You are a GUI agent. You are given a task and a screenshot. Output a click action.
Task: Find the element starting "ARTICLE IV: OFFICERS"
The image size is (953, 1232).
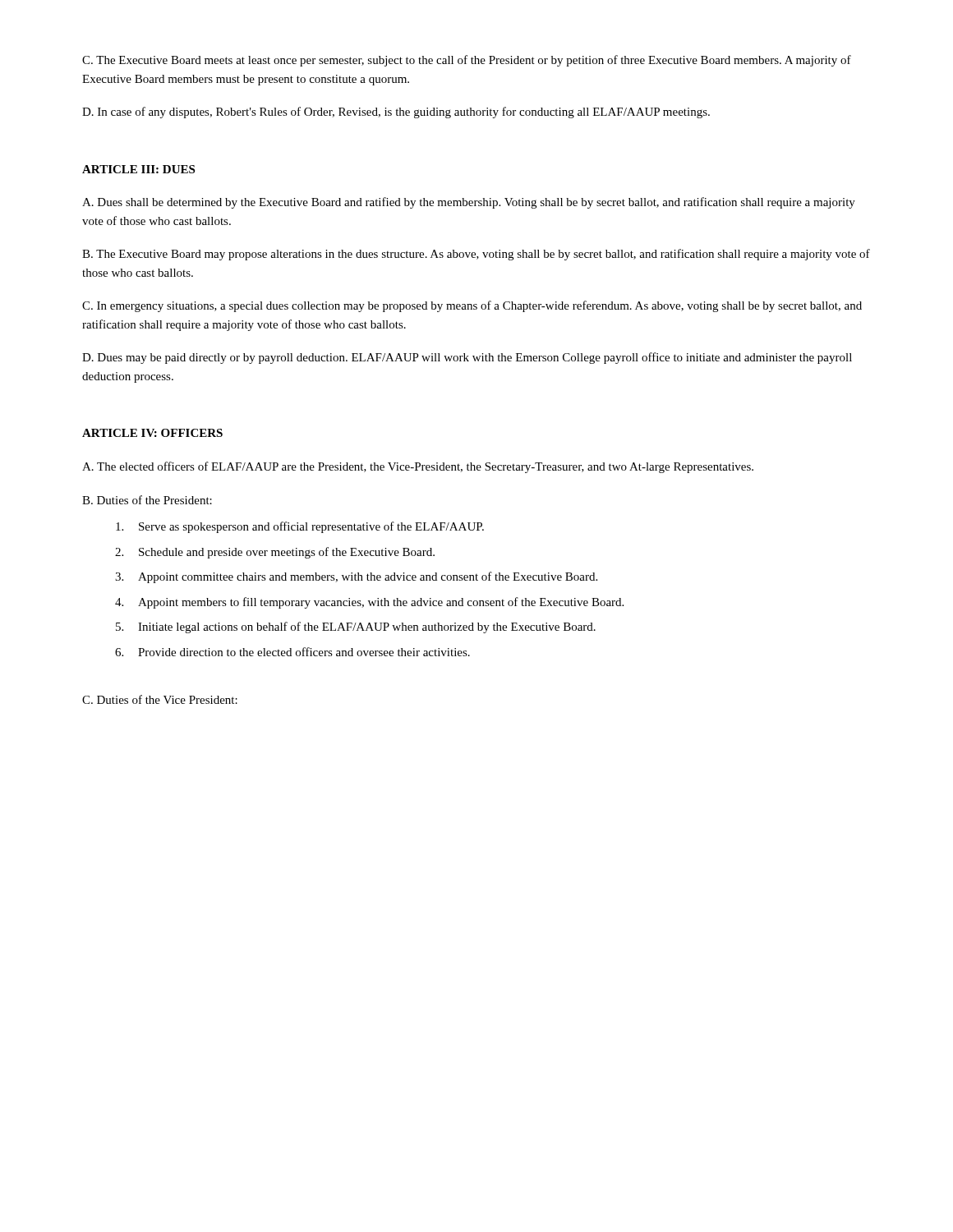pyautogui.click(x=153, y=433)
